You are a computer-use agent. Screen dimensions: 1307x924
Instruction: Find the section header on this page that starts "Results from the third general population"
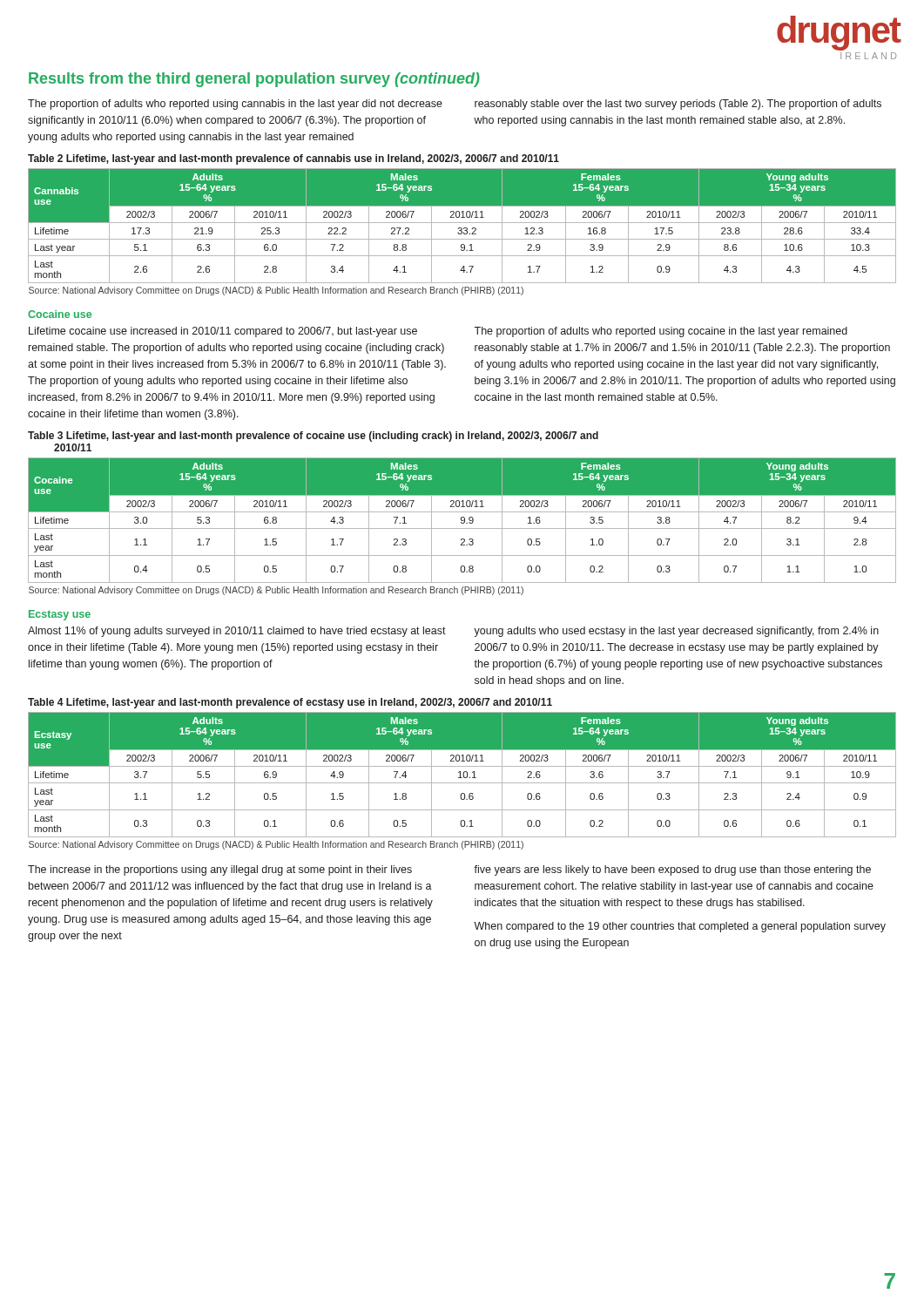coord(254,78)
